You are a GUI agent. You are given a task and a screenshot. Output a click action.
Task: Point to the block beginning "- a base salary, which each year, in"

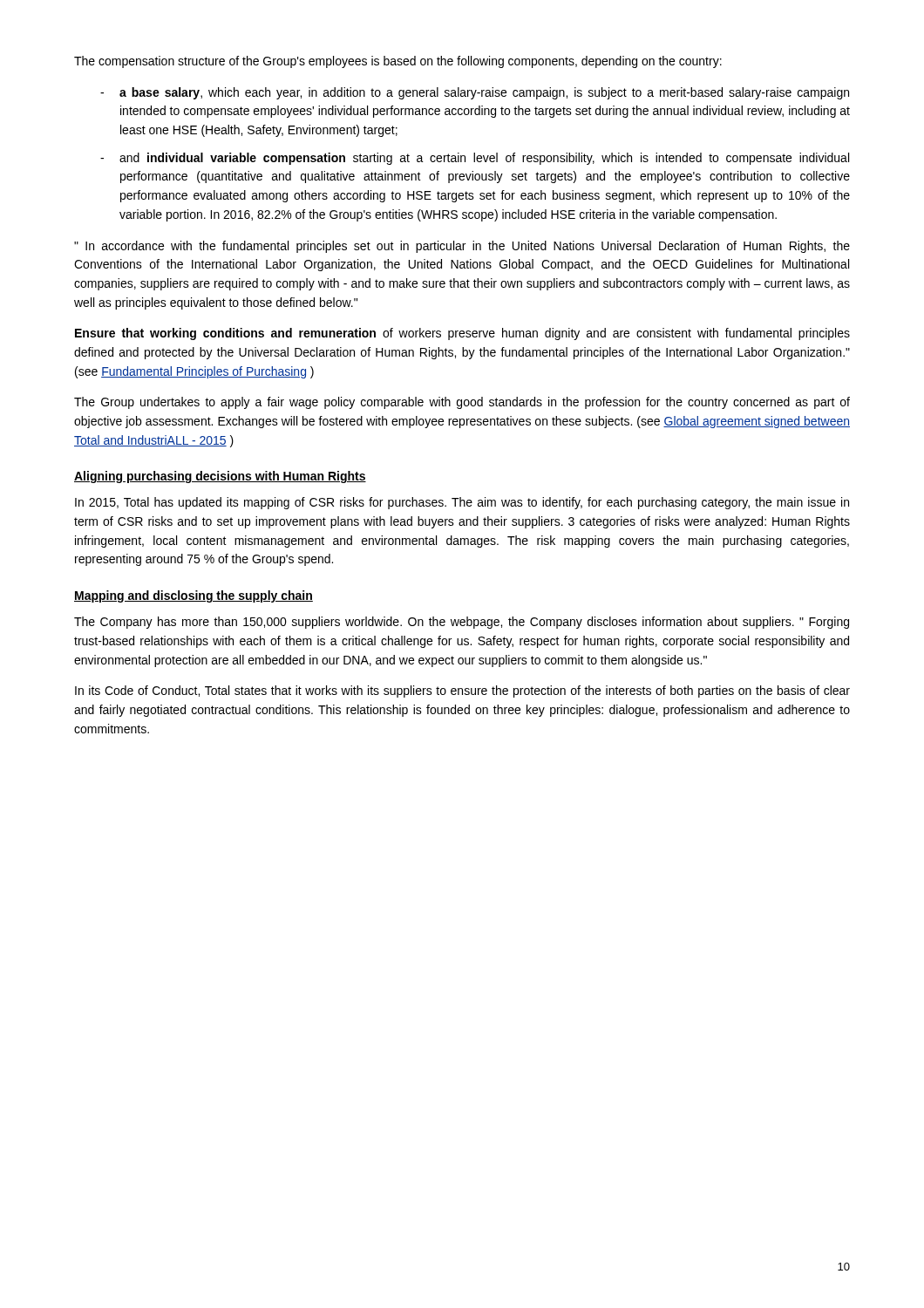pyautogui.click(x=475, y=112)
